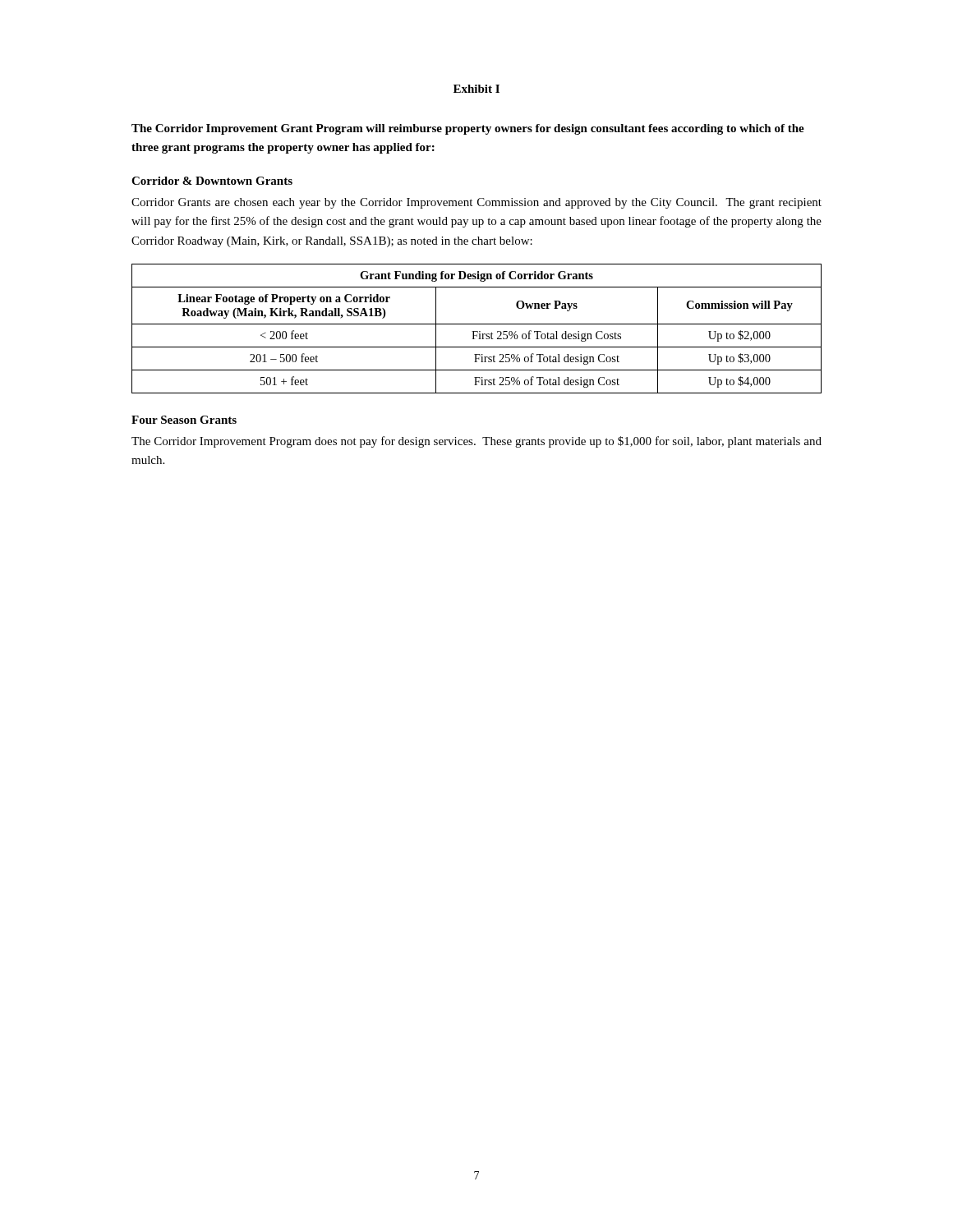Find the block starting "Corridor & Downtown Grants"

212,181
